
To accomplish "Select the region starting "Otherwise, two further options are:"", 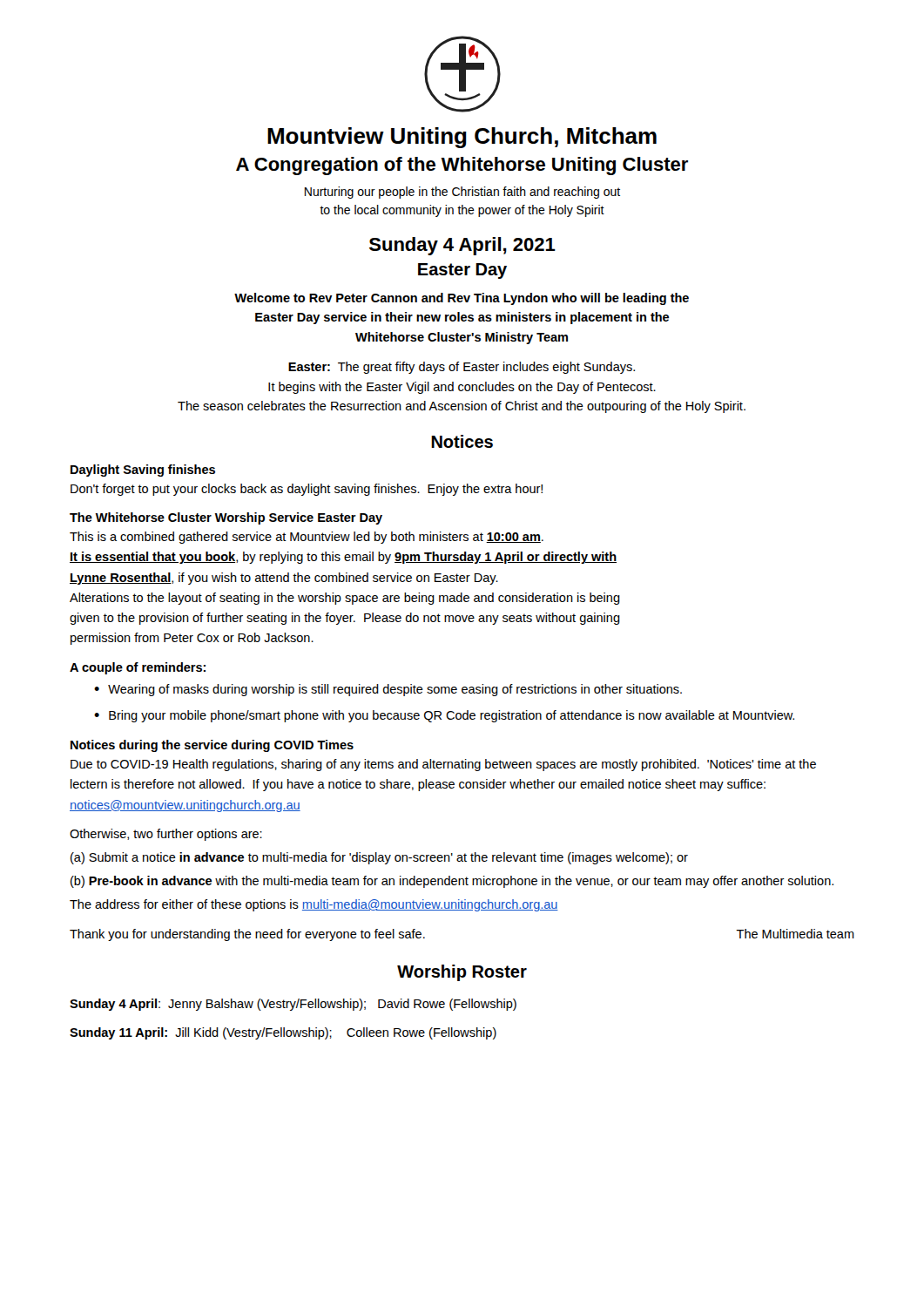I will click(166, 834).
